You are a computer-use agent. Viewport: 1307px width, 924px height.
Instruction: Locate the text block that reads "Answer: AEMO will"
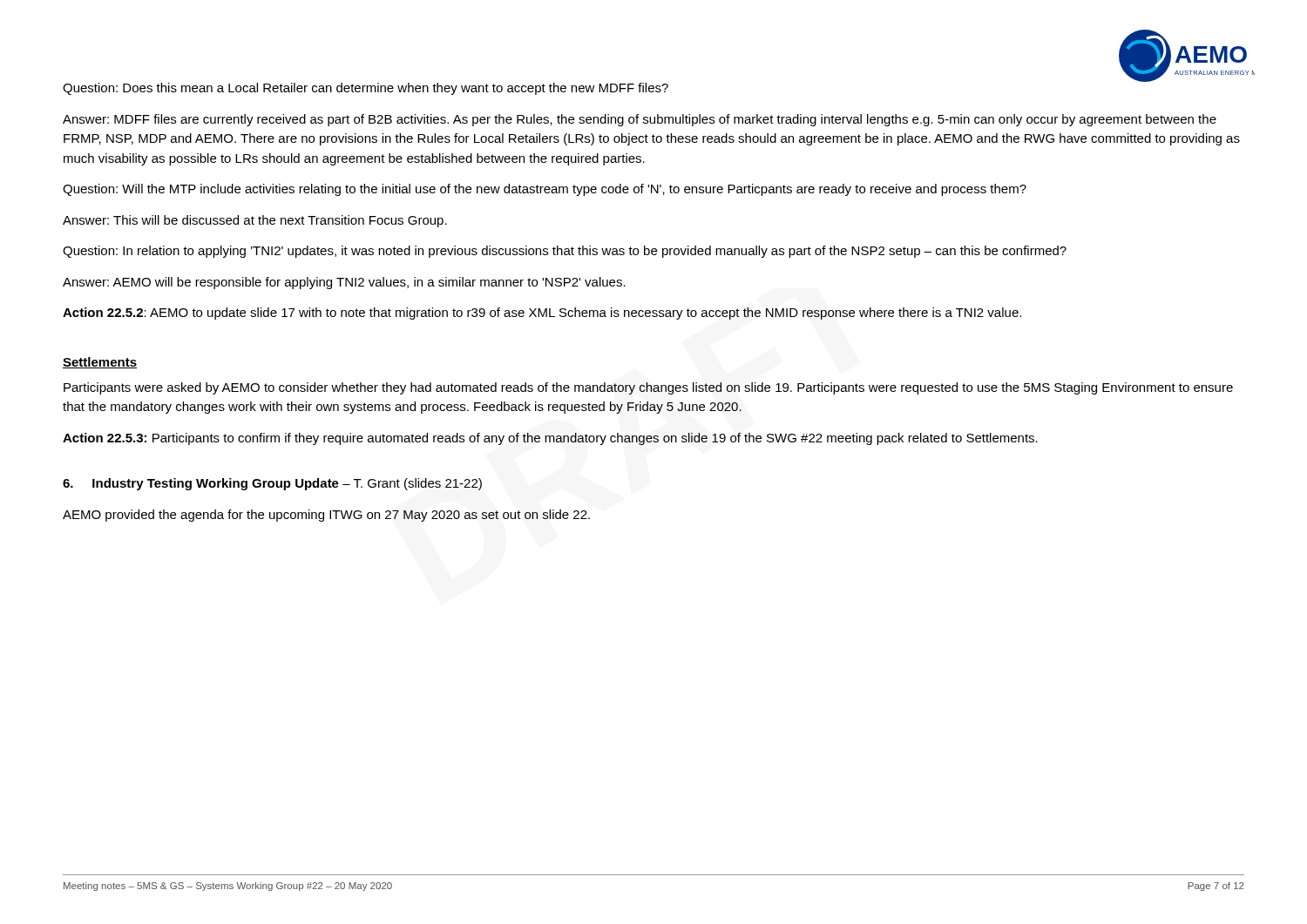344,281
